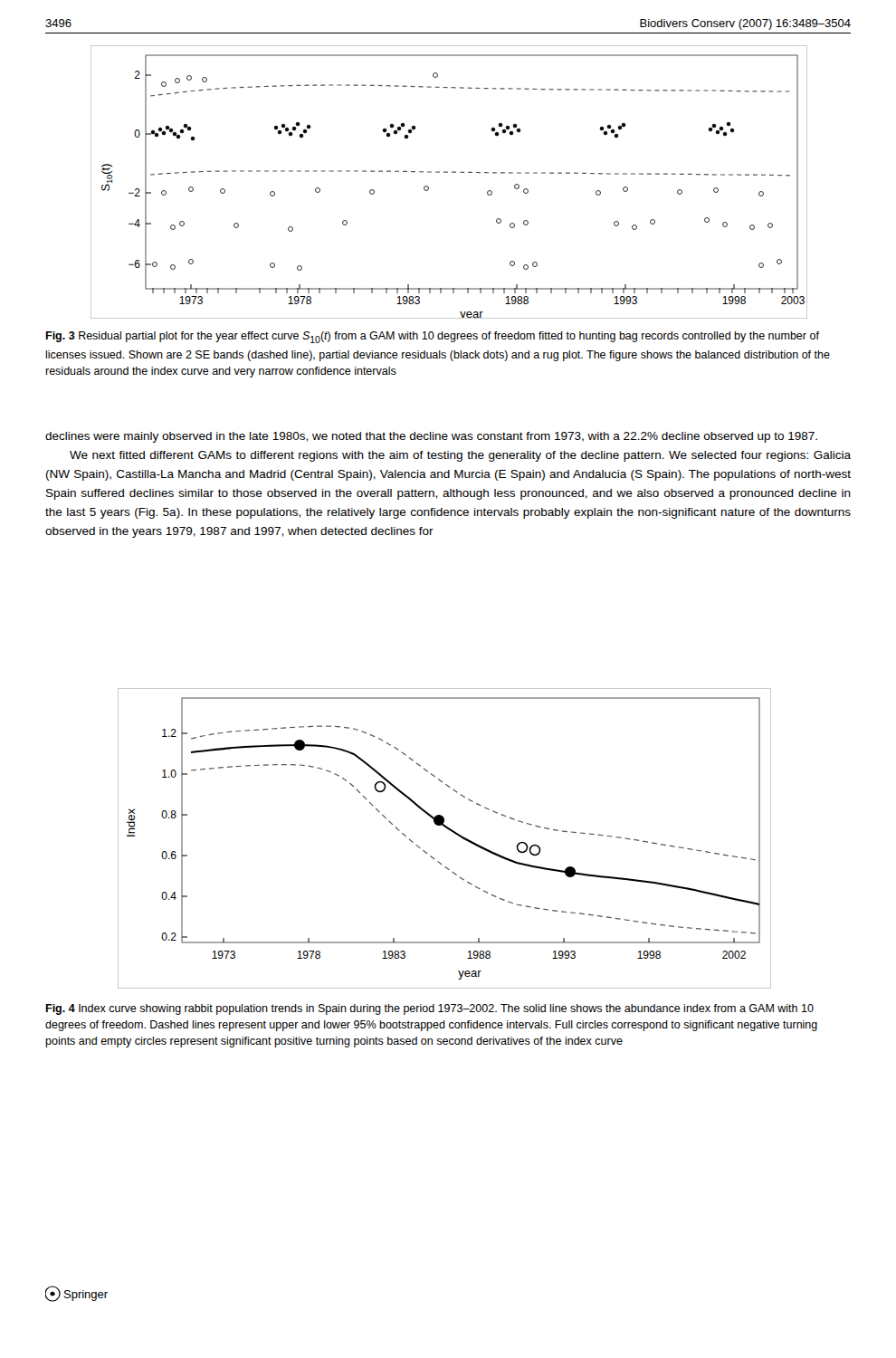Select the region starting "Fig. 3 Residual partial"
The image size is (896, 1358).
click(438, 353)
